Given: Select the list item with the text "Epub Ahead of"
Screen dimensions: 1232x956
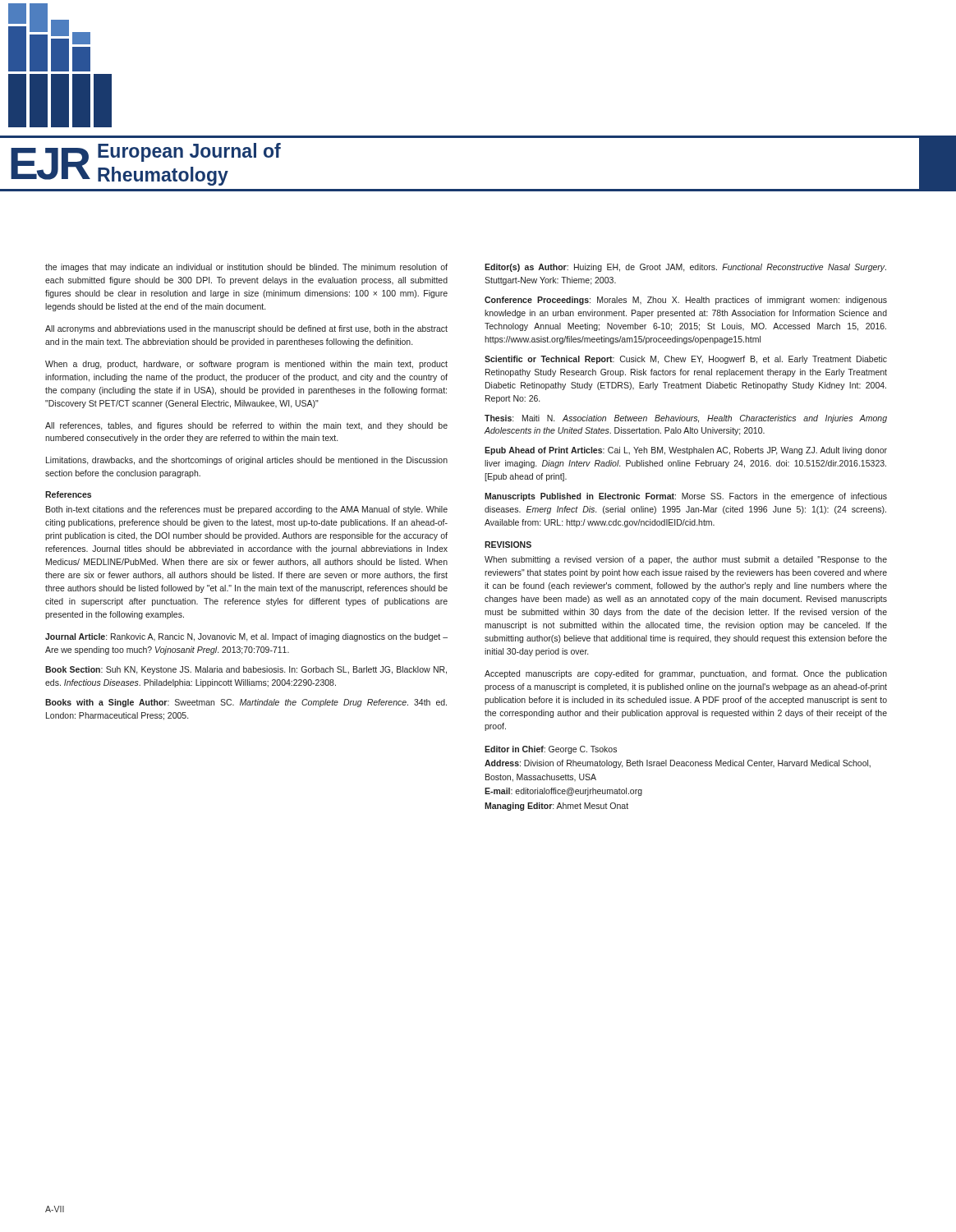Looking at the screenshot, I should [686, 464].
